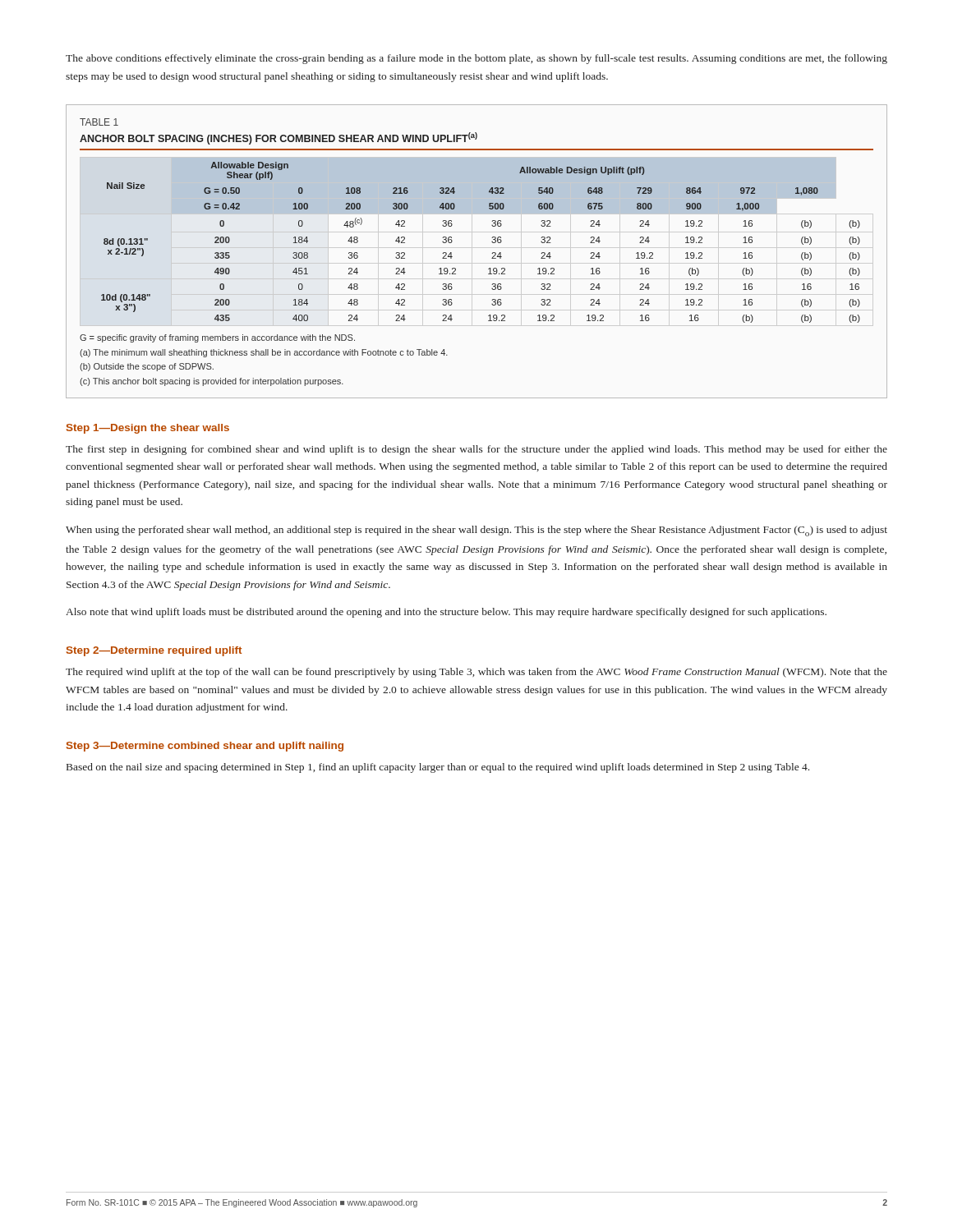Viewport: 953px width, 1232px height.
Task: Locate the text "Step 3—Determine combined shear and uplift nailing"
Action: 205,745
